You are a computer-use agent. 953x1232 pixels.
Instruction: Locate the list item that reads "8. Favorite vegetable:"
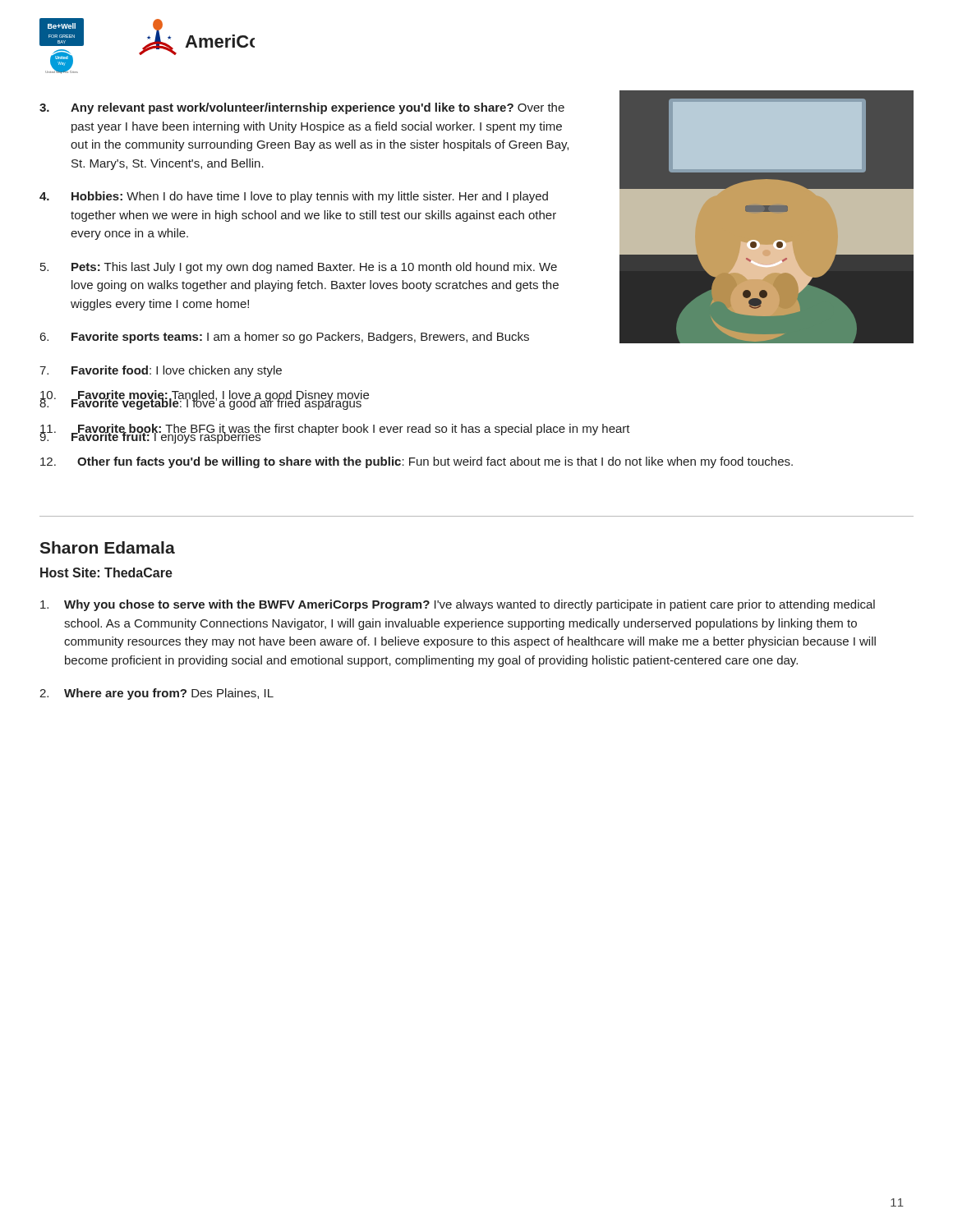coord(311,403)
